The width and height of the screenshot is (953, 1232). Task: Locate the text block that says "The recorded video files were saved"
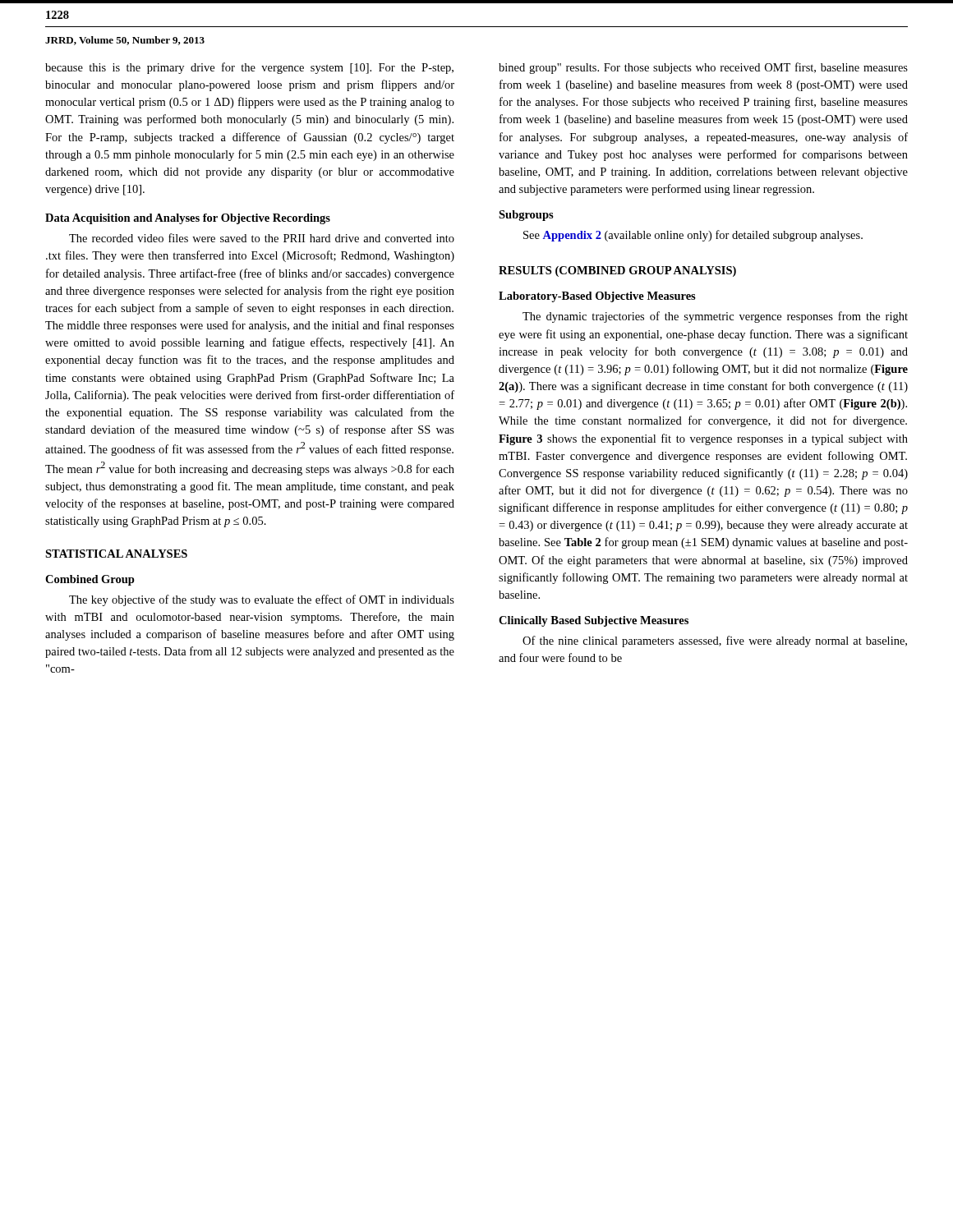pos(250,380)
